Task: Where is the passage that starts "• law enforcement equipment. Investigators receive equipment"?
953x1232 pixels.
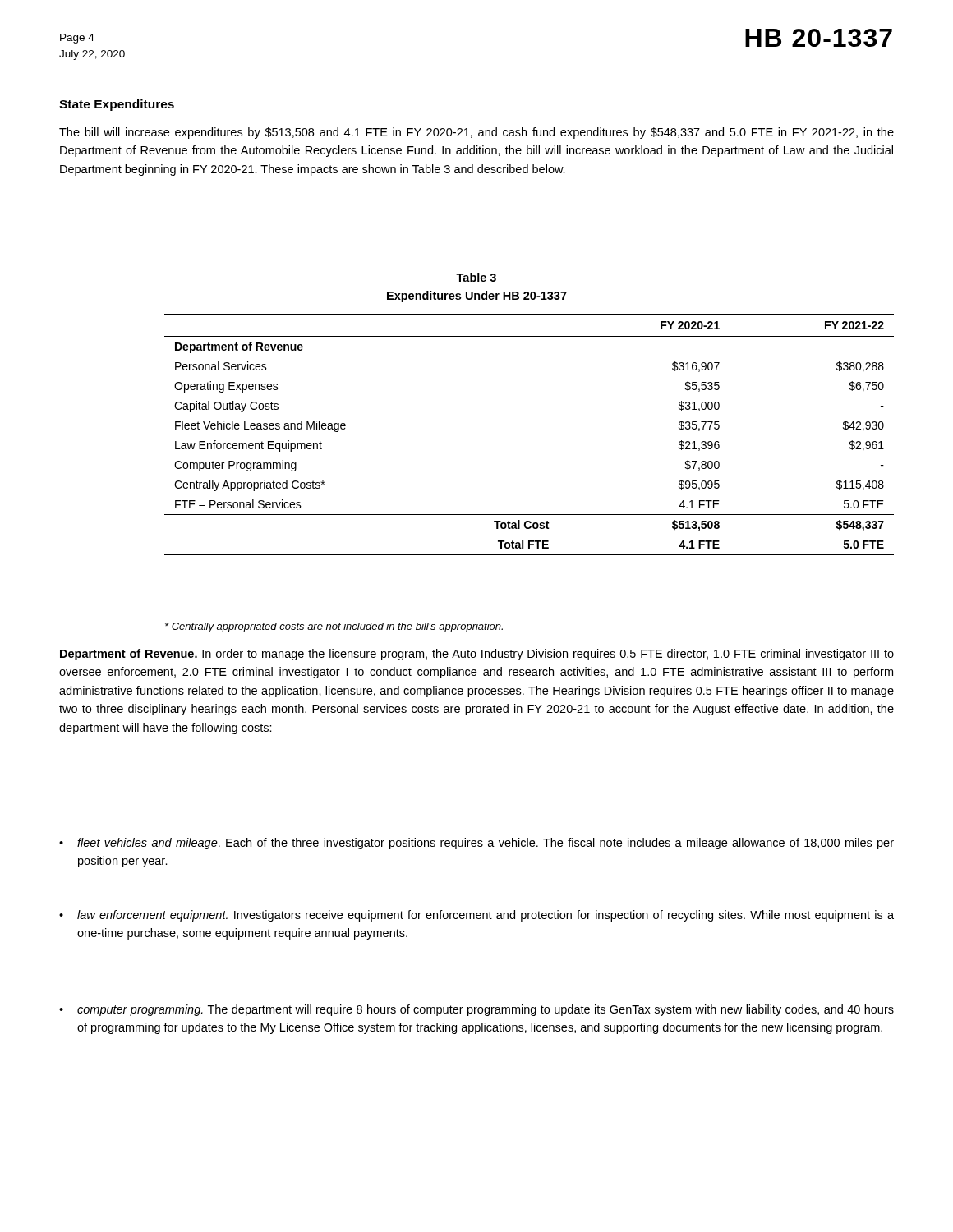Action: 476,924
